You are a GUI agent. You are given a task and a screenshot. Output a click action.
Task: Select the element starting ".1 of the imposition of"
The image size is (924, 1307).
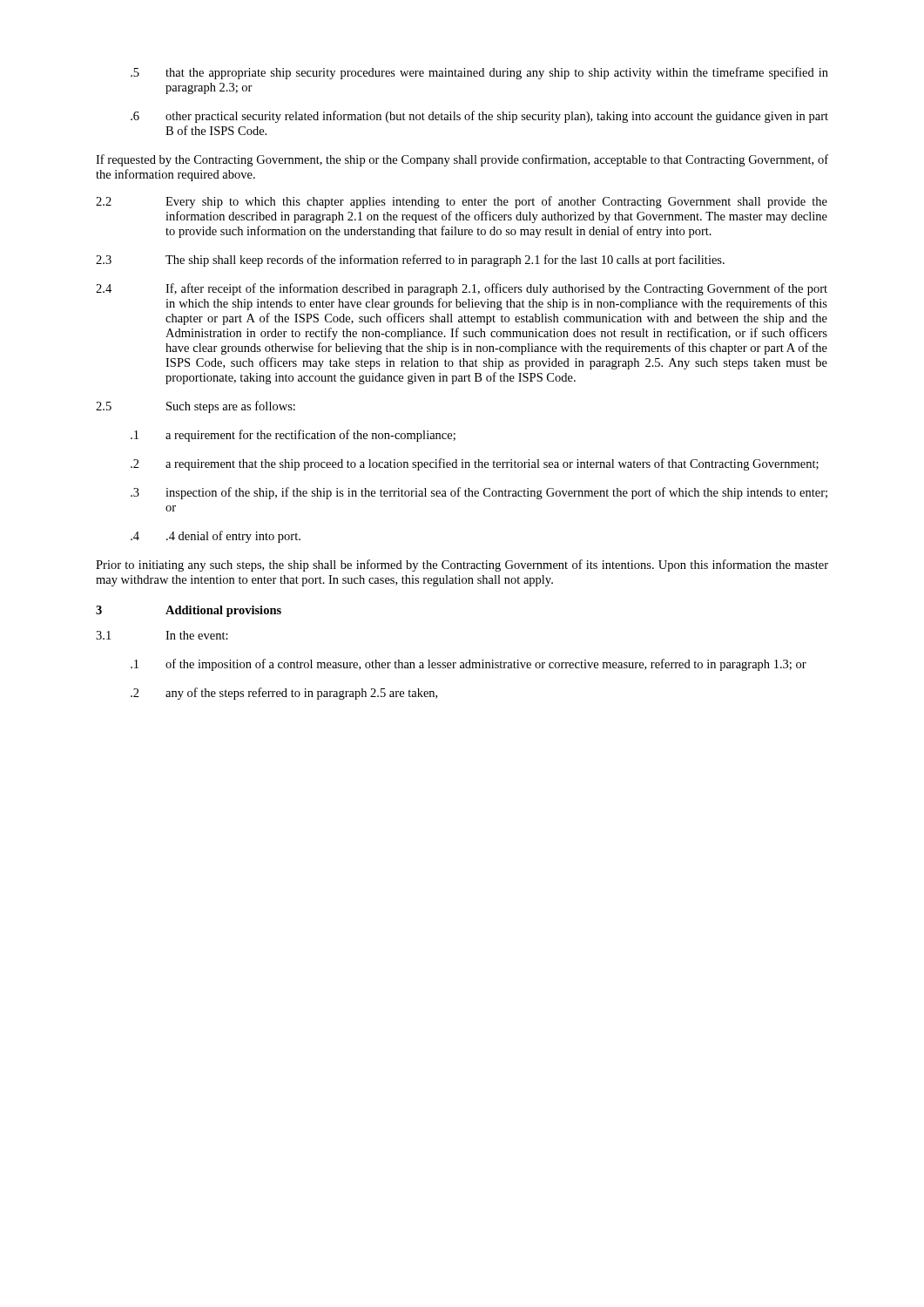pyautogui.click(x=462, y=664)
